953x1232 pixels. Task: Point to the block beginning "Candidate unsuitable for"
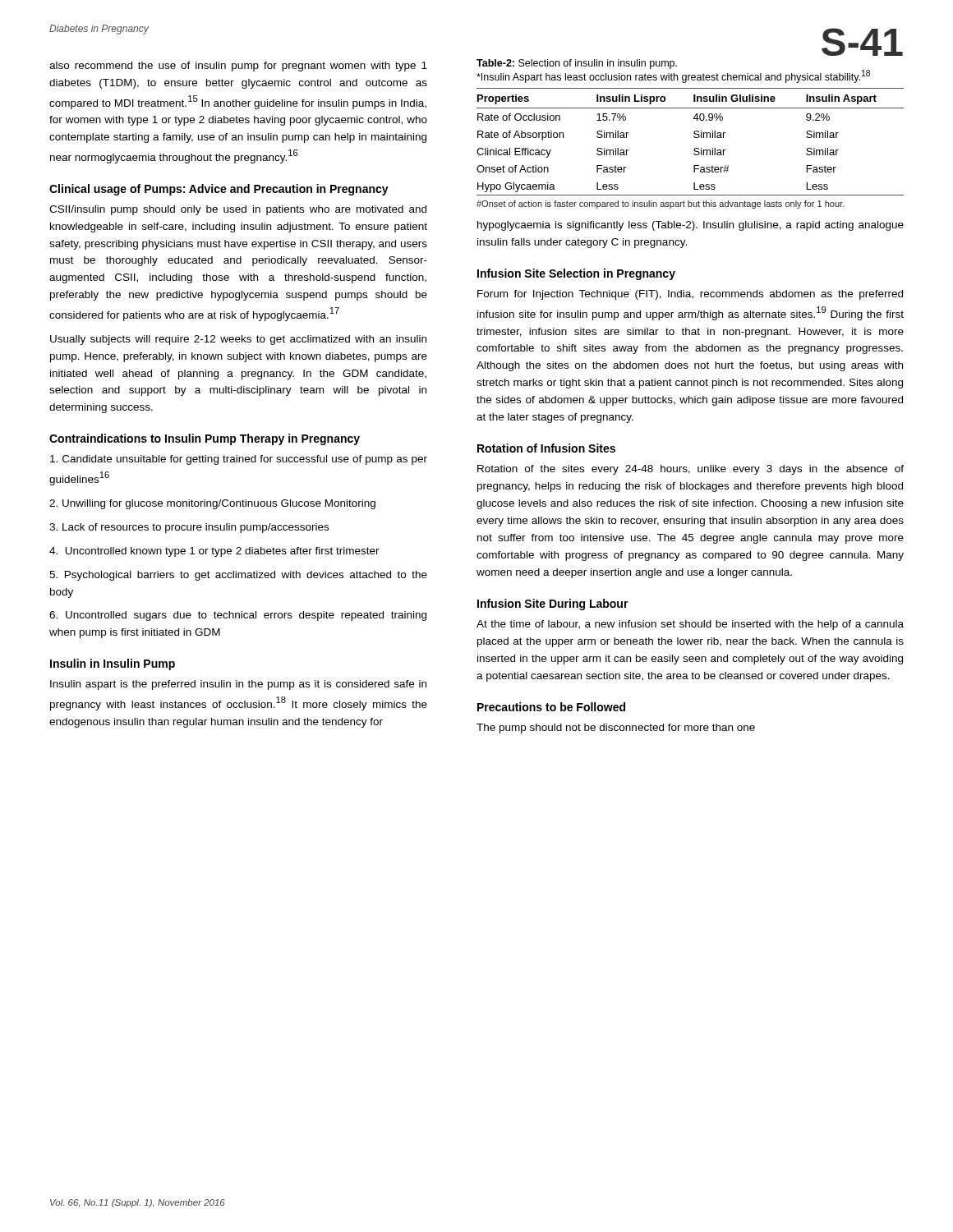[238, 469]
